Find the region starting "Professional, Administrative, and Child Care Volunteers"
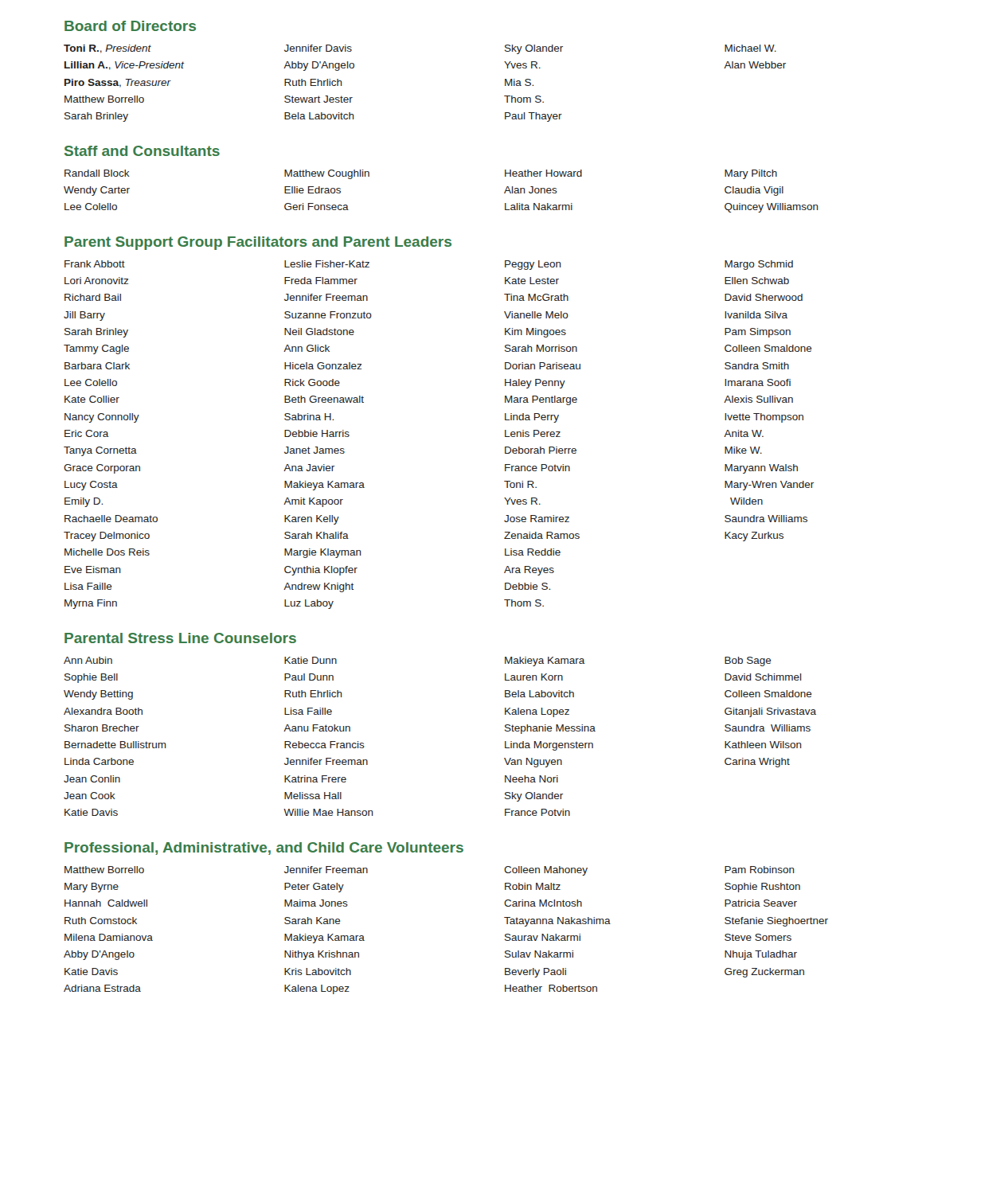Screen dimensions: 1194x1008 [264, 847]
